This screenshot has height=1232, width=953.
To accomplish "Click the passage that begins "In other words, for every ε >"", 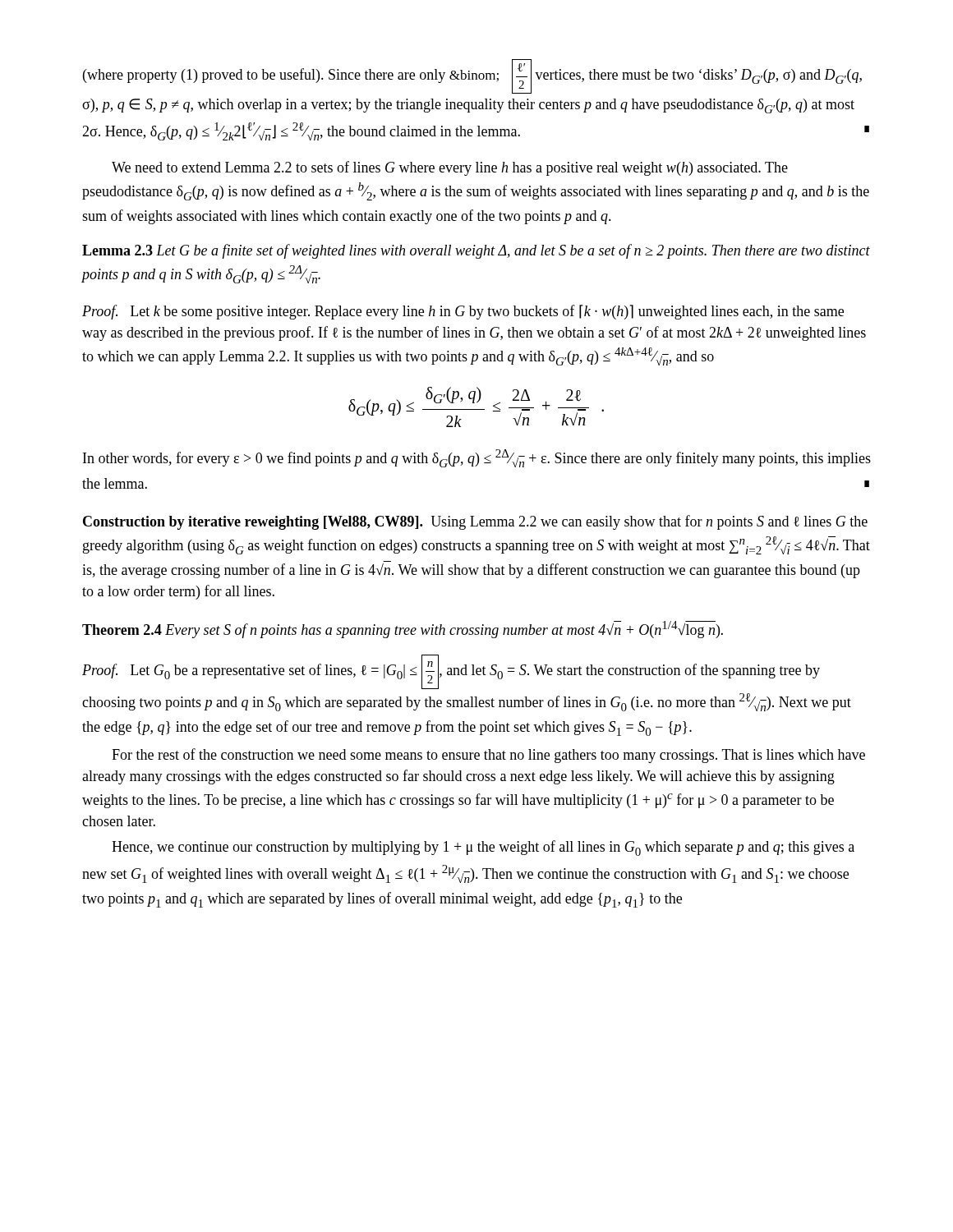I will [x=476, y=470].
